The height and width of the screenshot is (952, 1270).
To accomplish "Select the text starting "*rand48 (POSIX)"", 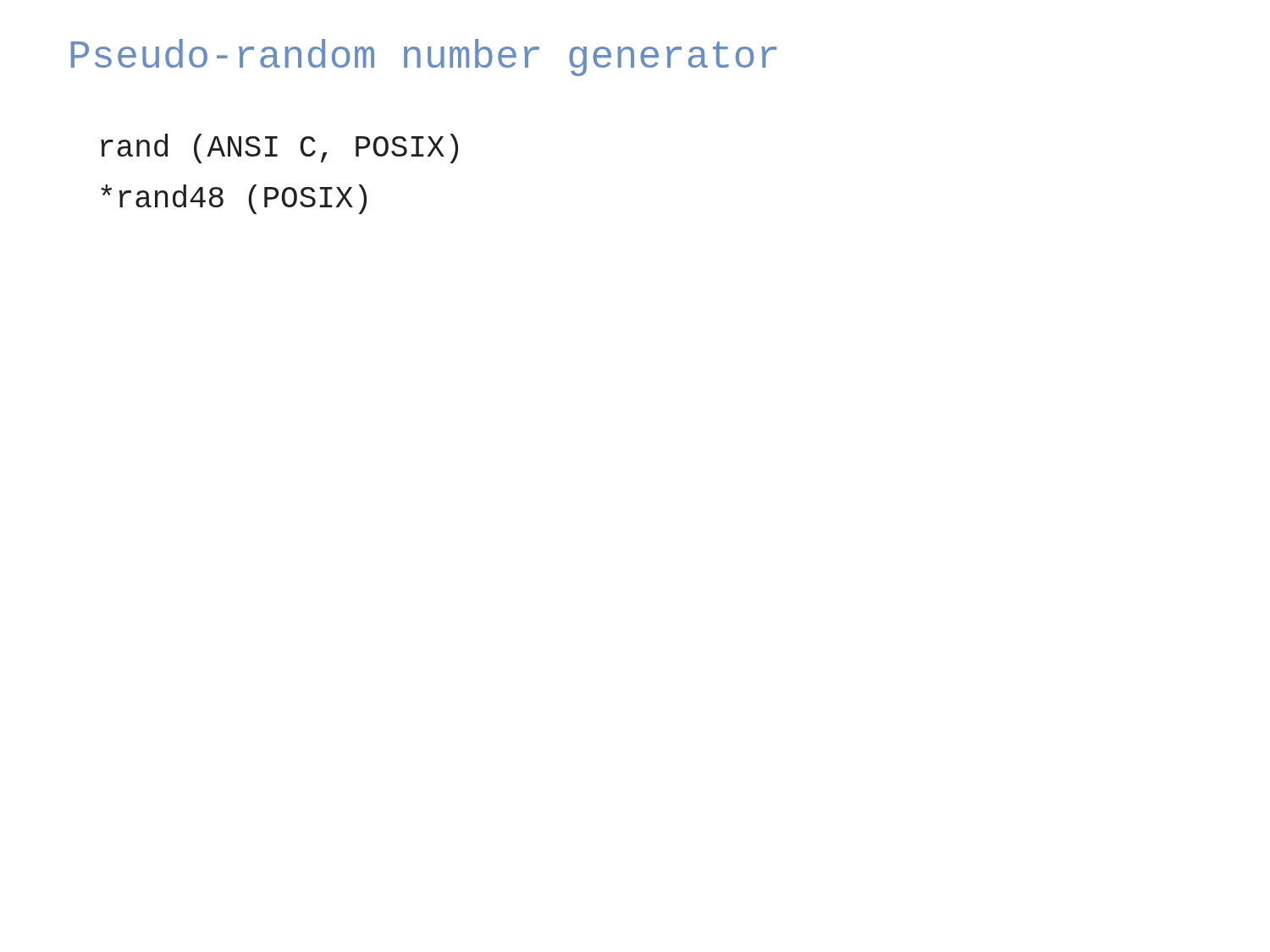I will (235, 199).
